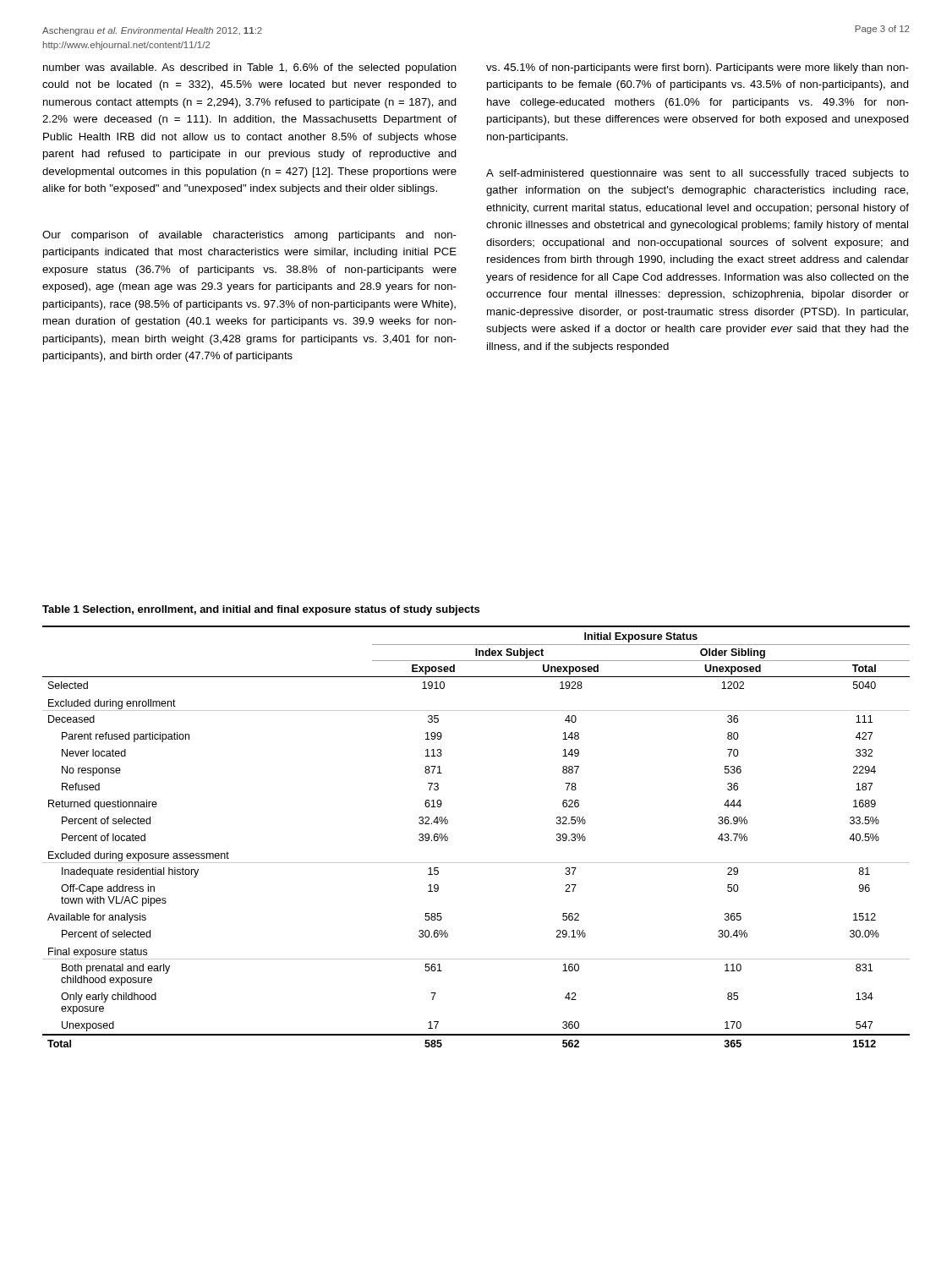Click on the text block that says "number was available. As described"
Screen dimensions: 1268x952
coord(249,128)
